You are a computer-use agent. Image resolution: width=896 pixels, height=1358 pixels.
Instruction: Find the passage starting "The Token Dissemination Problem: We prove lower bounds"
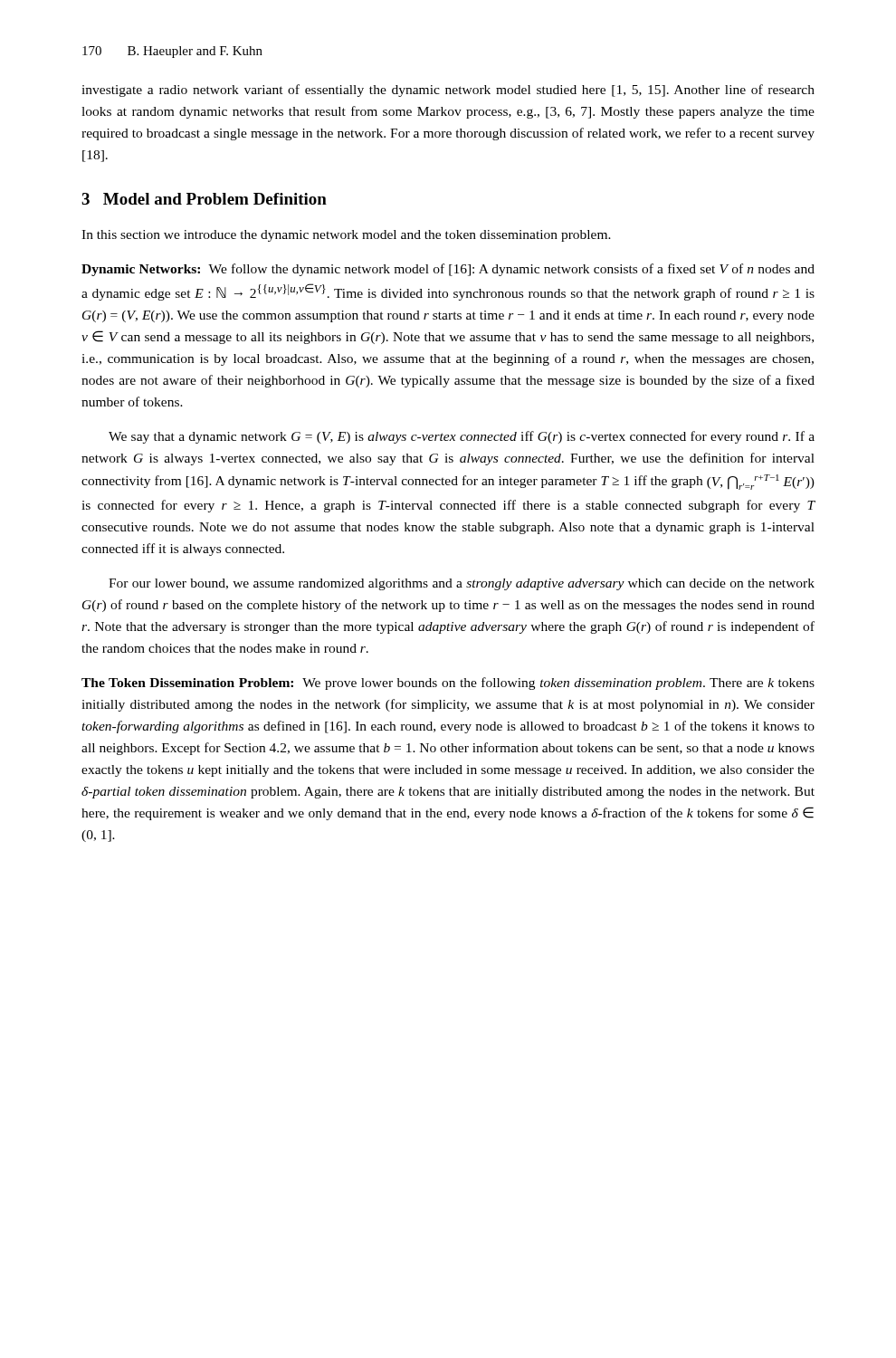448,758
